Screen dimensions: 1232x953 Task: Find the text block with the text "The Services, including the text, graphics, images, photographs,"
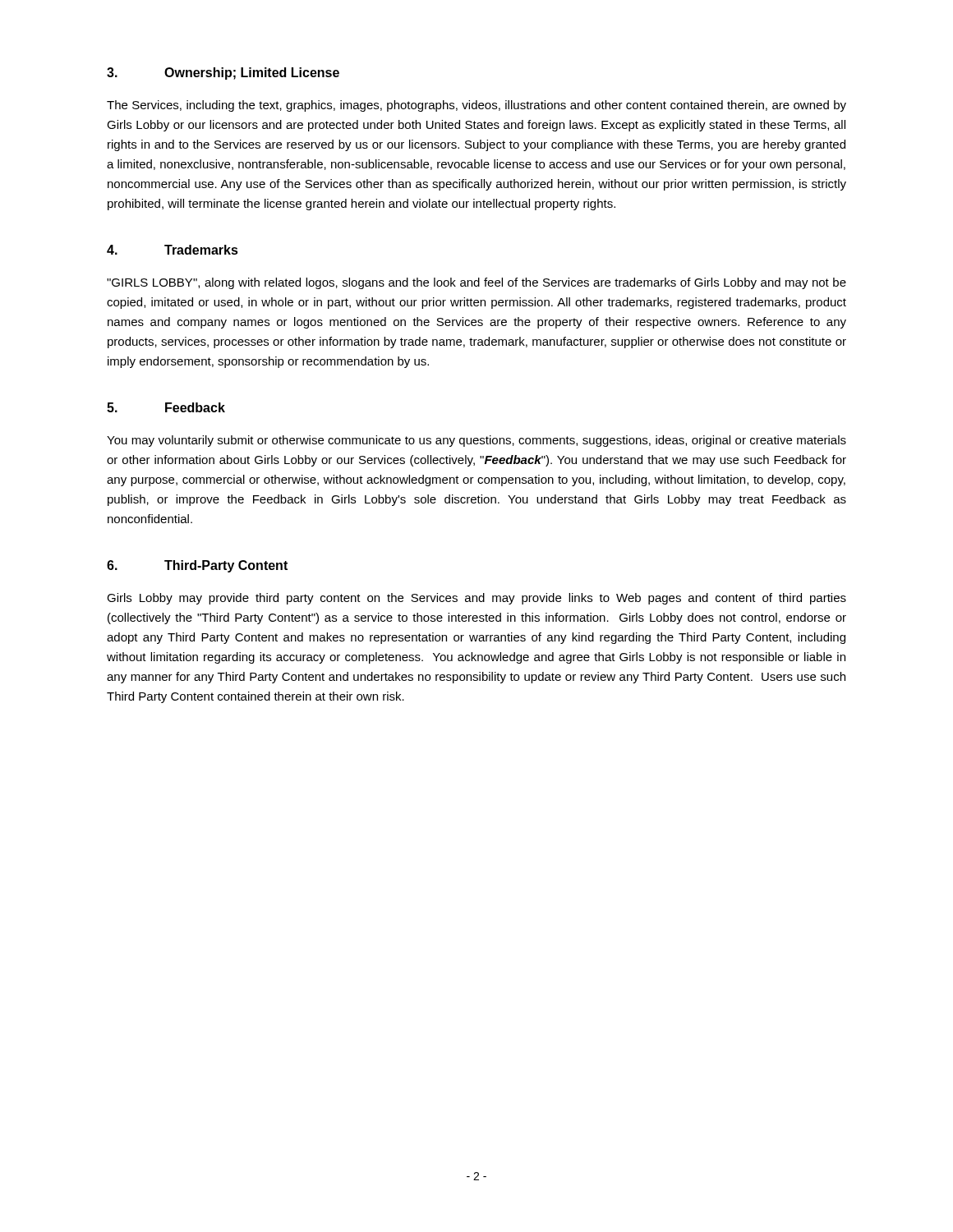click(x=476, y=154)
